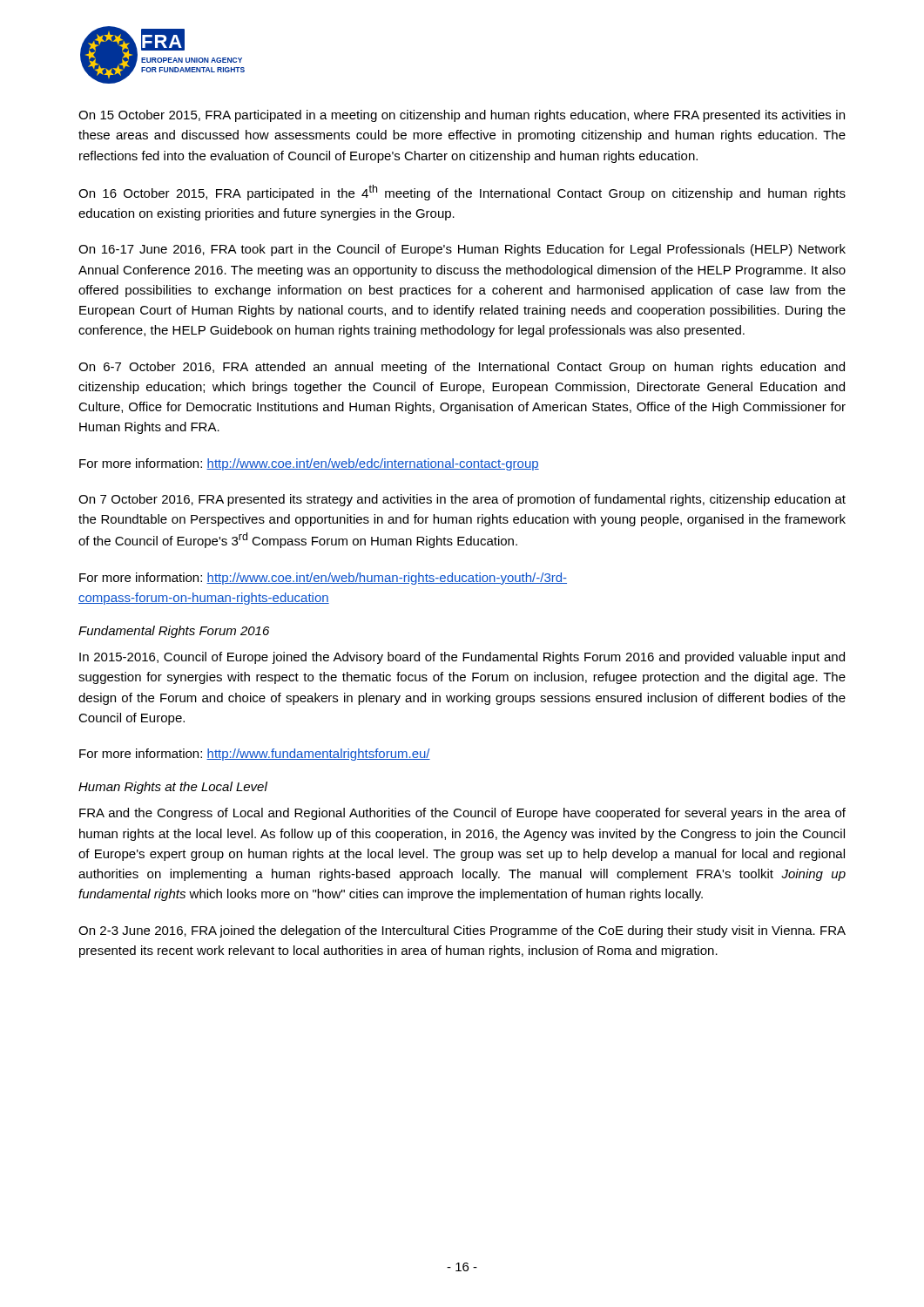The height and width of the screenshot is (1307, 924).
Task: Navigate to the block starting "On 6-7 October"
Action: coord(462,396)
